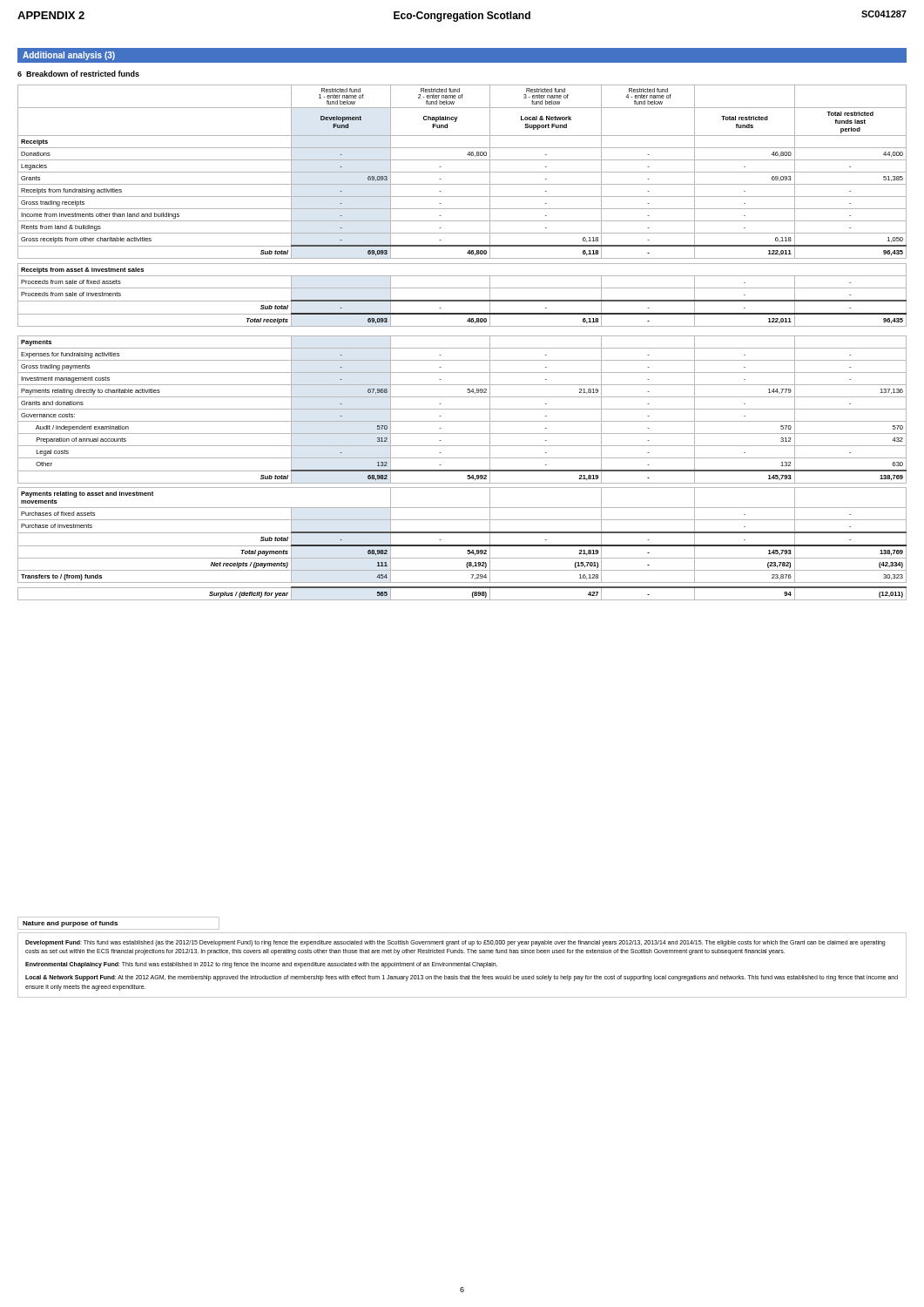Locate the section header that reads "Additional analysis (3)"
The image size is (924, 1307).
[x=69, y=55]
